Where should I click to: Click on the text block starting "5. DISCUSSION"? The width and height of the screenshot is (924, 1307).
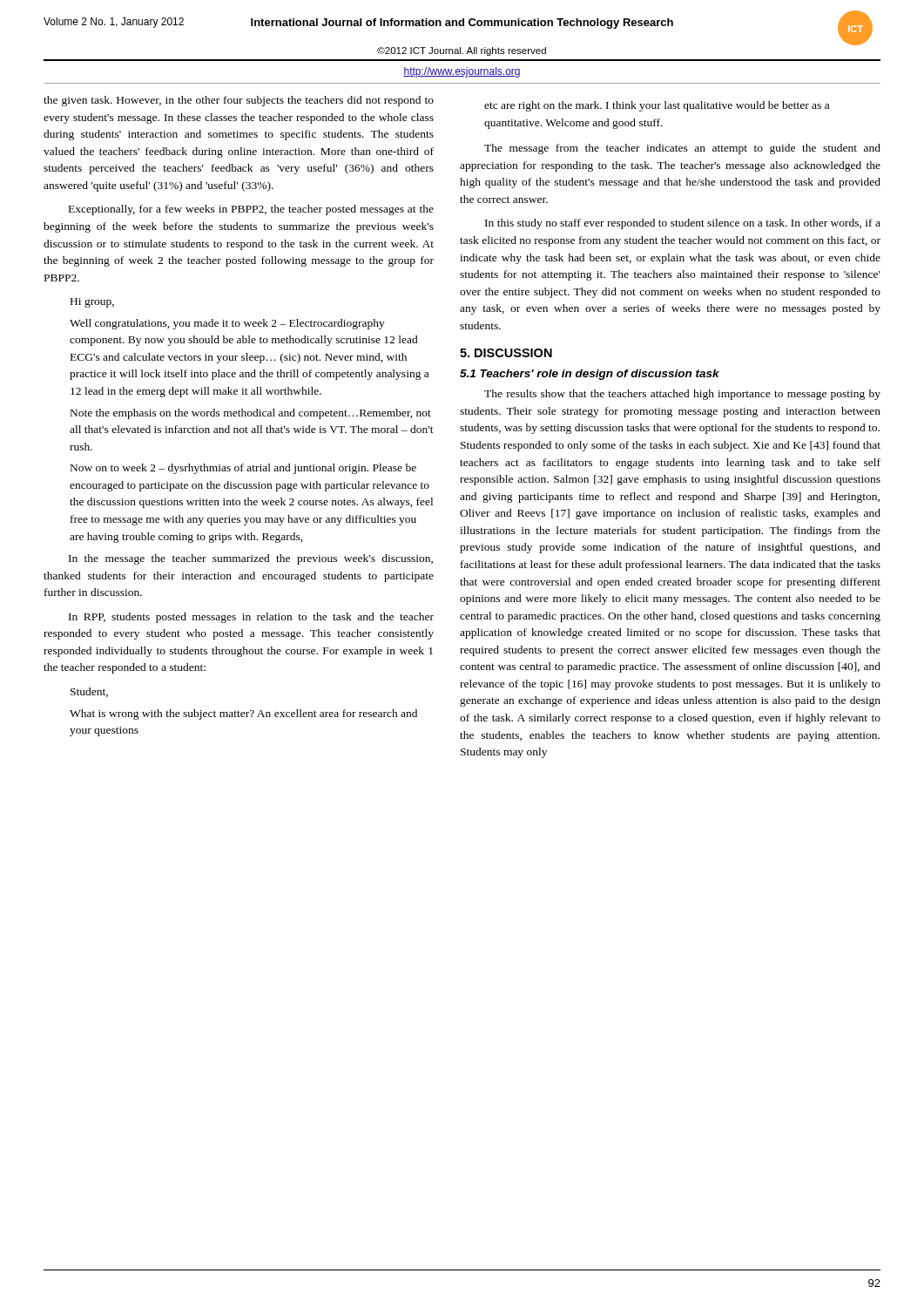click(506, 353)
